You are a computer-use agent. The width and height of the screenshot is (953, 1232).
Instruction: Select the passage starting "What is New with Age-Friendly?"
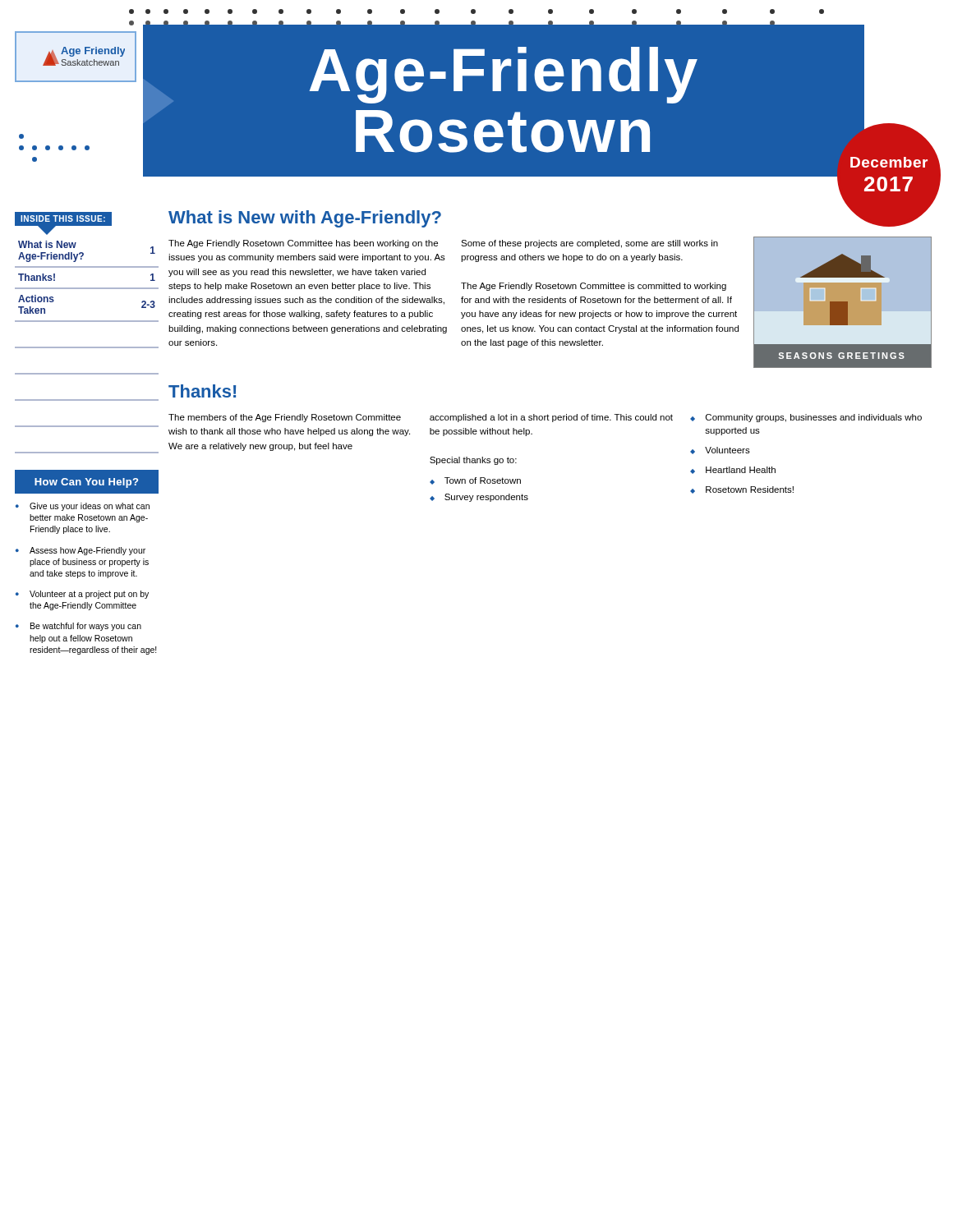305,217
